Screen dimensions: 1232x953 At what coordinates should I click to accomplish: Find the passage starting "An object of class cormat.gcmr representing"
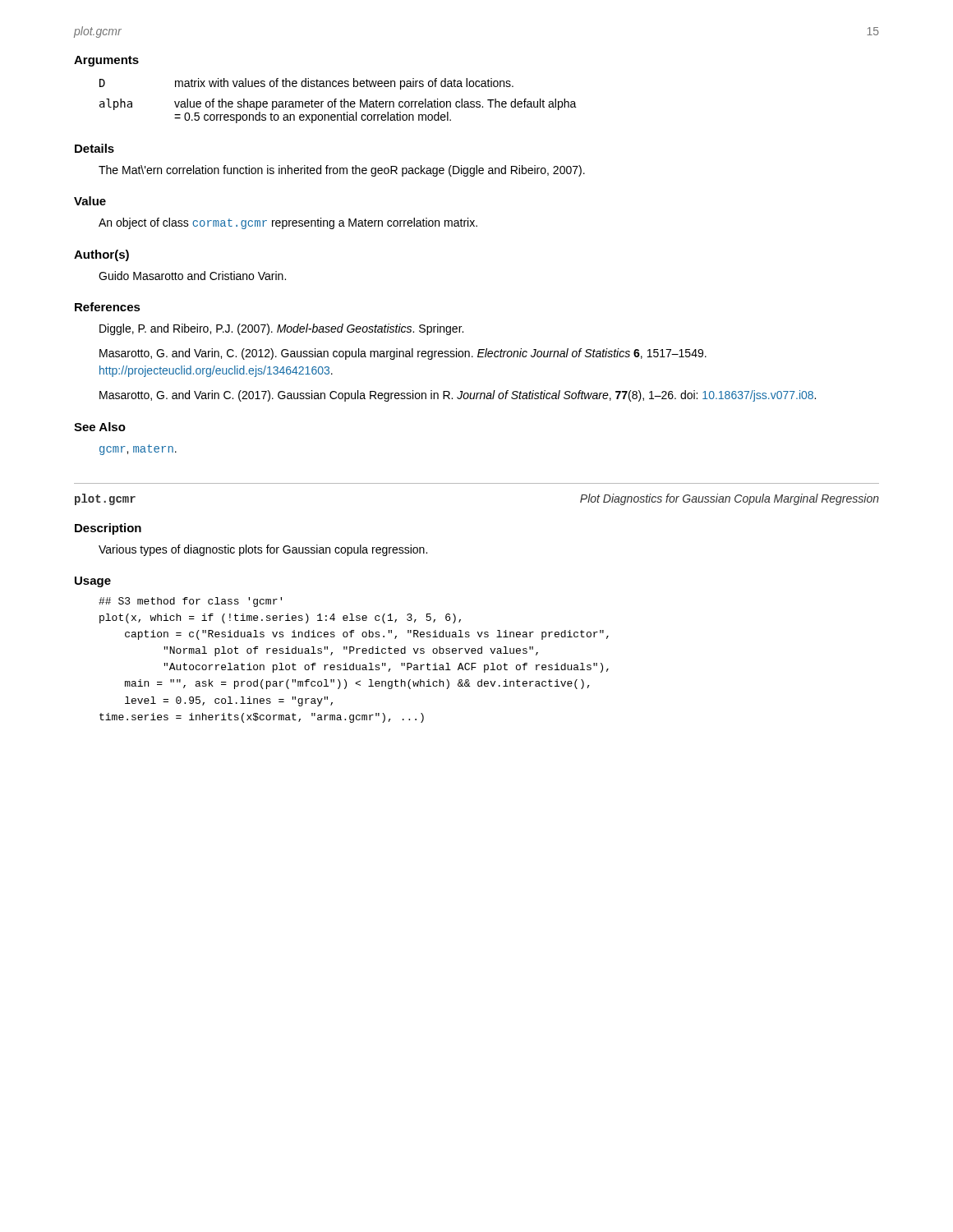[288, 223]
